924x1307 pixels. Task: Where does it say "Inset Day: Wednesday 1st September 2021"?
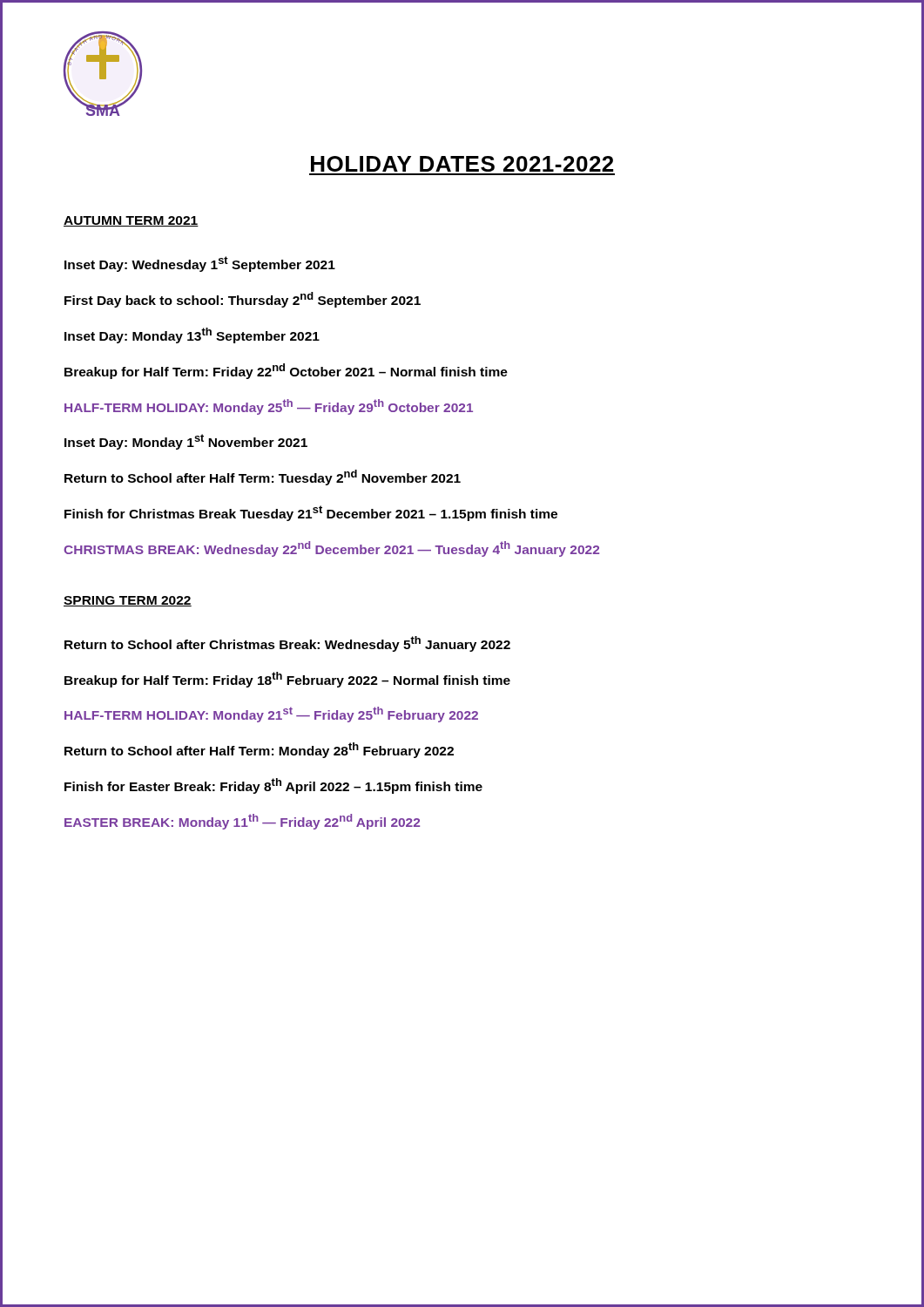[199, 263]
